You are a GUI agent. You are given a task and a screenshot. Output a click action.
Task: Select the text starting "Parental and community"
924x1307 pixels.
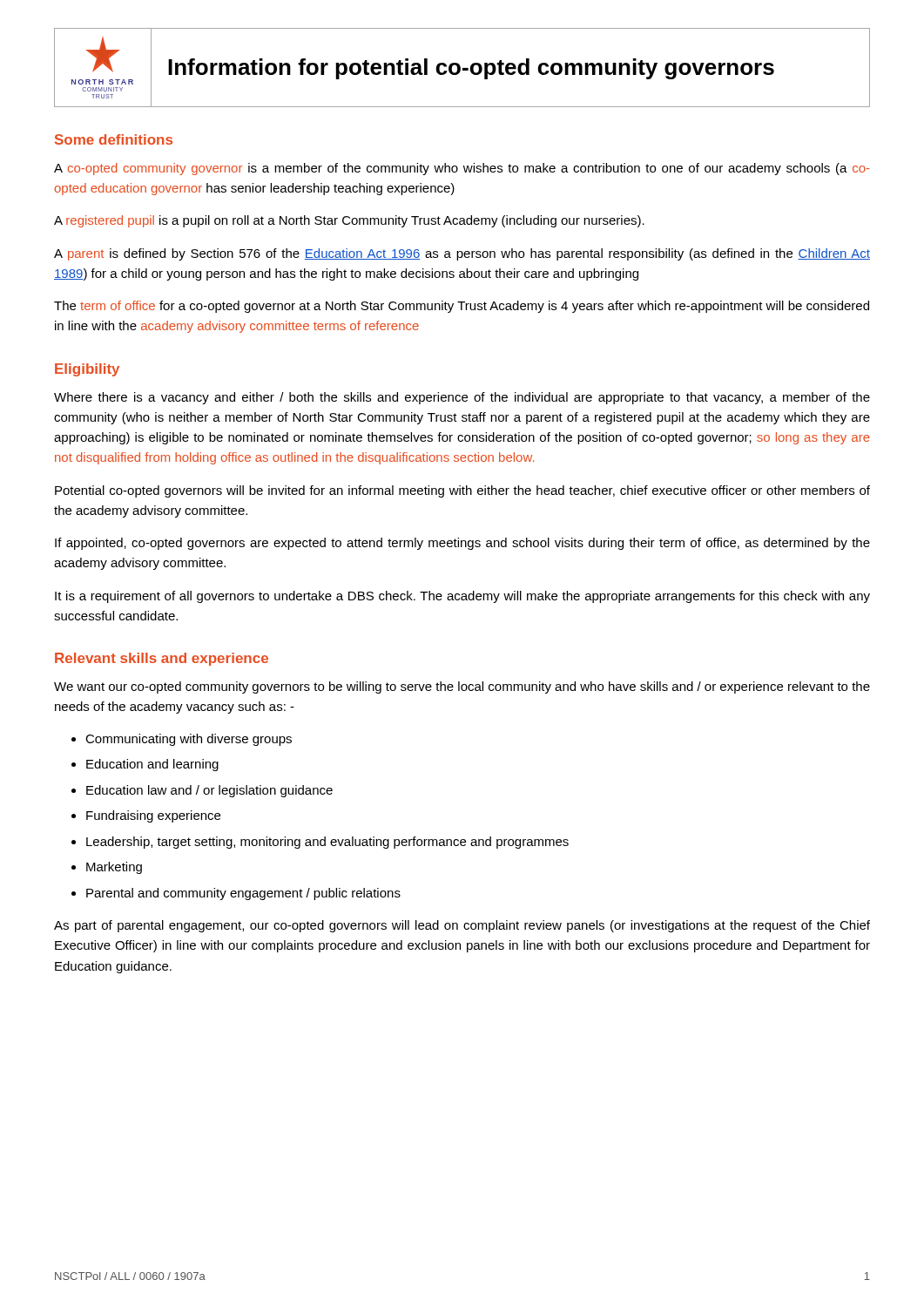243,892
